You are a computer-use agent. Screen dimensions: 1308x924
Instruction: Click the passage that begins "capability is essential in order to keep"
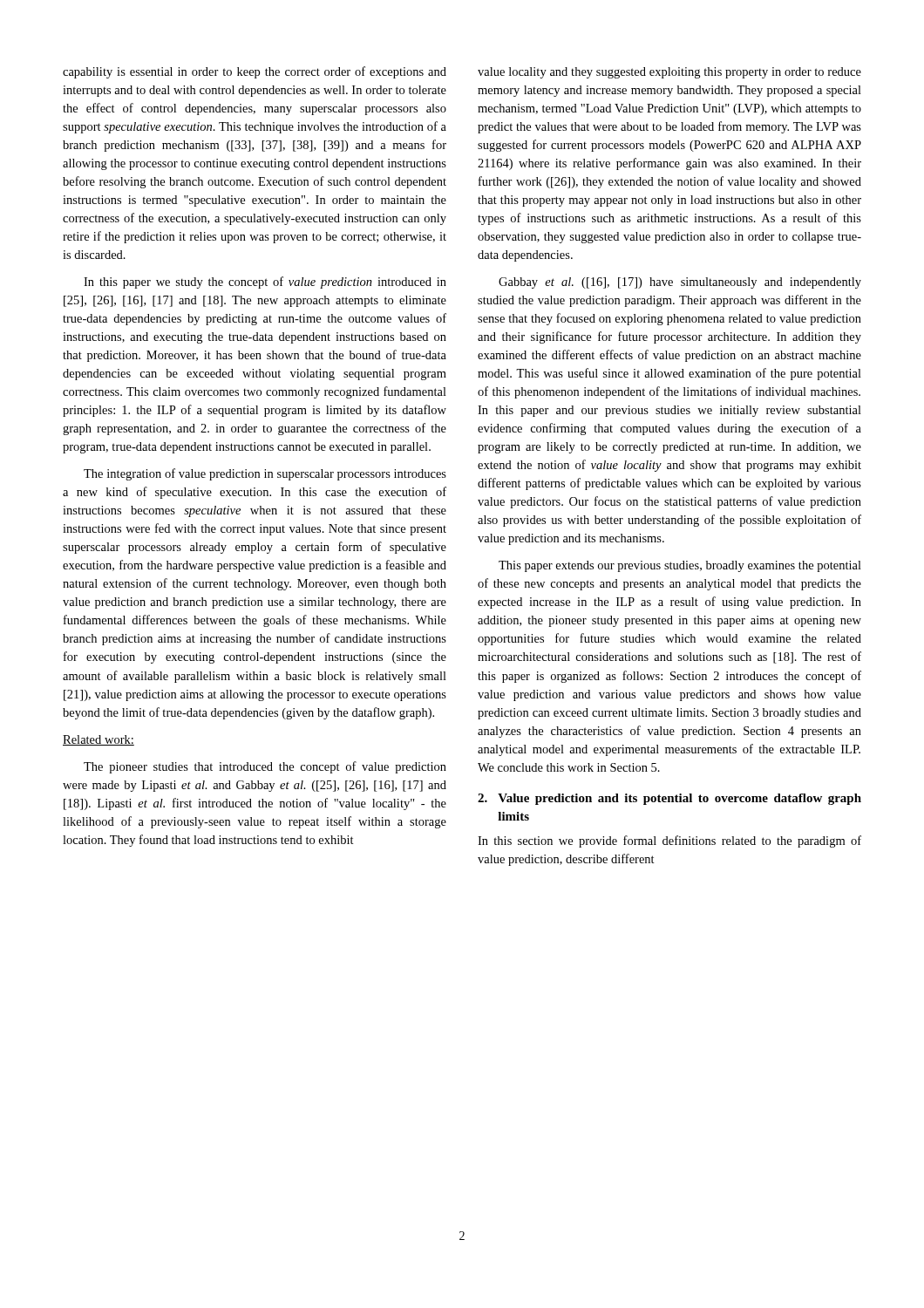point(255,164)
